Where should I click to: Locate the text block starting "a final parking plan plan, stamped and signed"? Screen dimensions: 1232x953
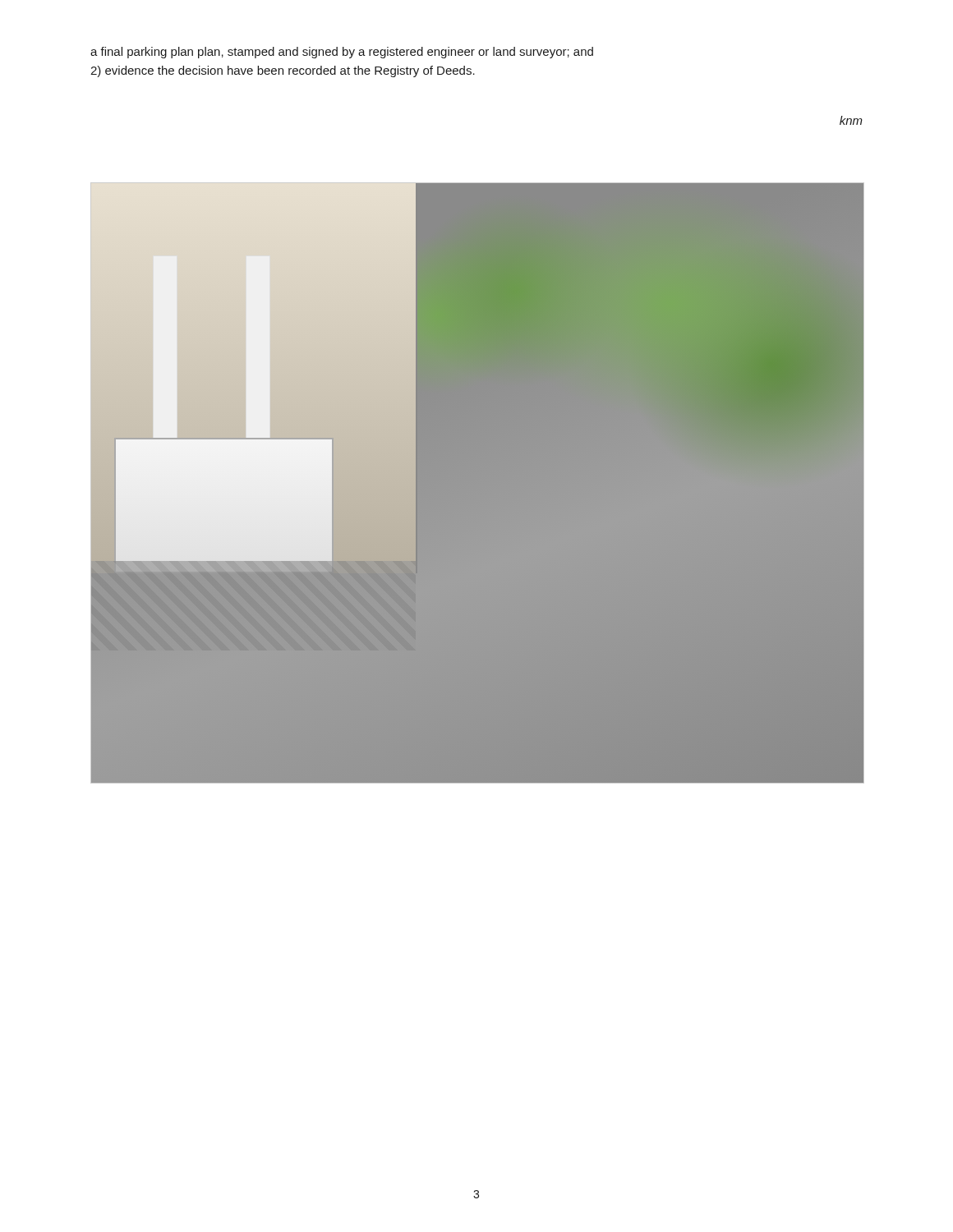342,61
